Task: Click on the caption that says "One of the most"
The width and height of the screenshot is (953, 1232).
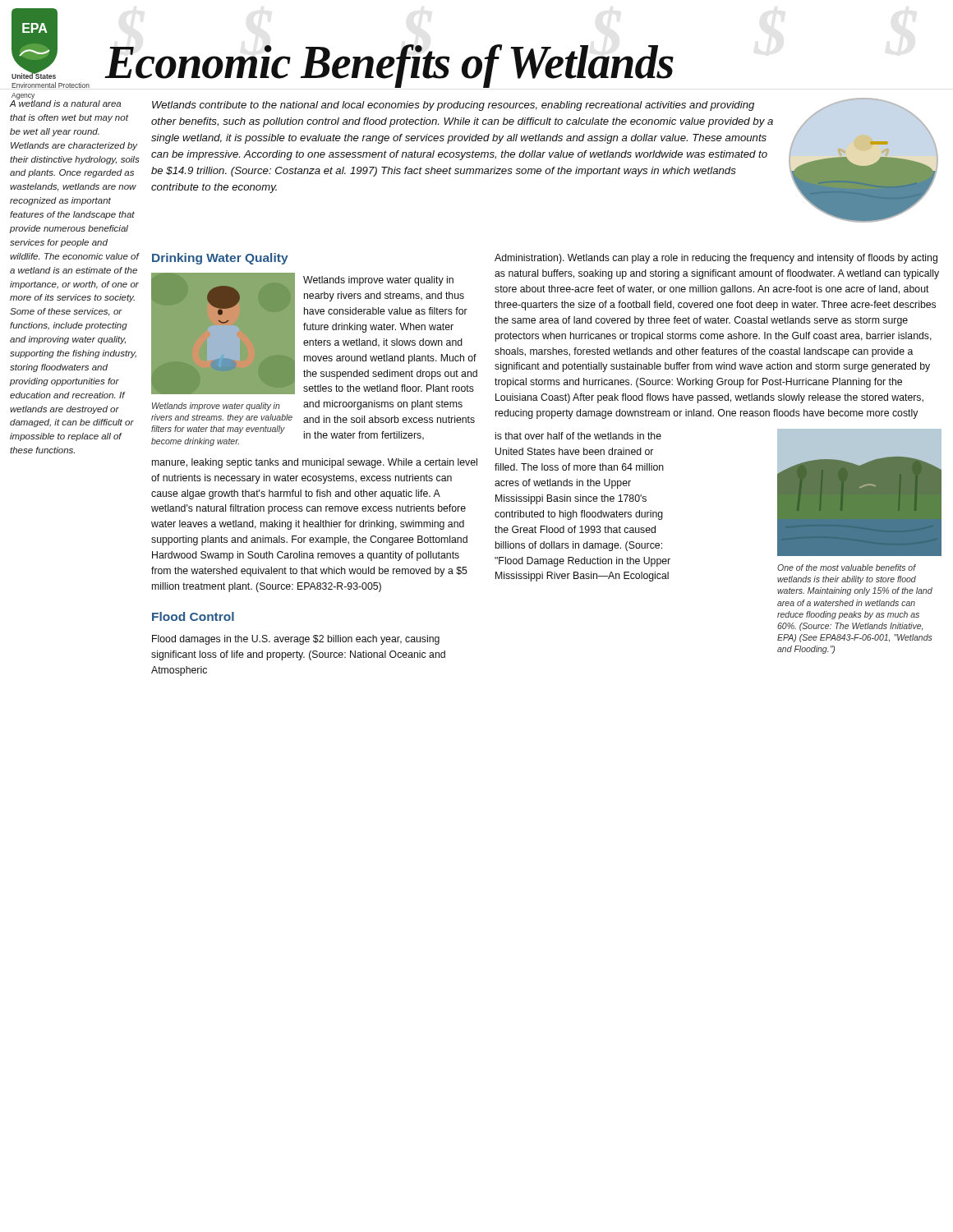Action: tap(855, 608)
